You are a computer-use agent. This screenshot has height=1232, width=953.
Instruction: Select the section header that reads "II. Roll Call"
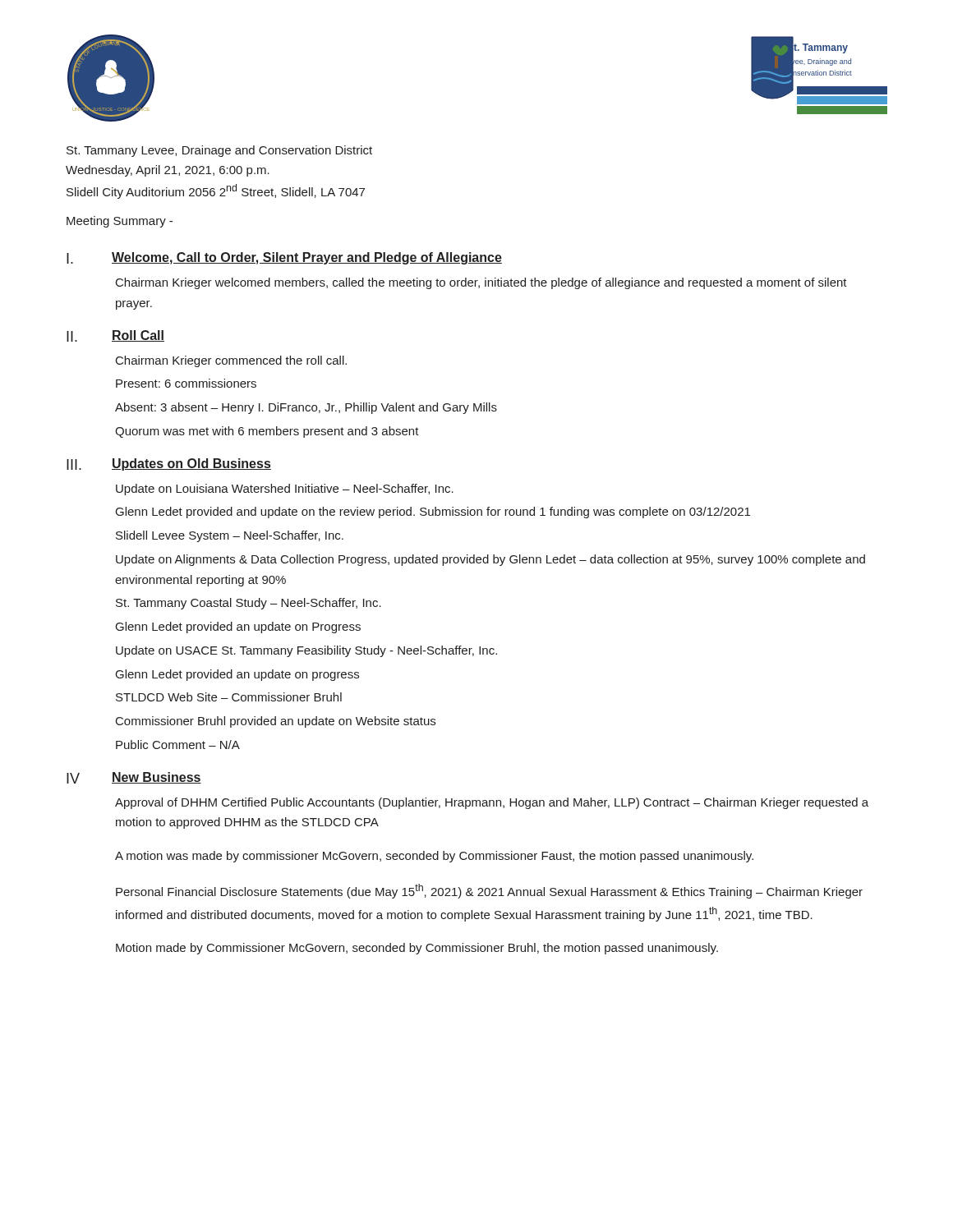point(115,337)
